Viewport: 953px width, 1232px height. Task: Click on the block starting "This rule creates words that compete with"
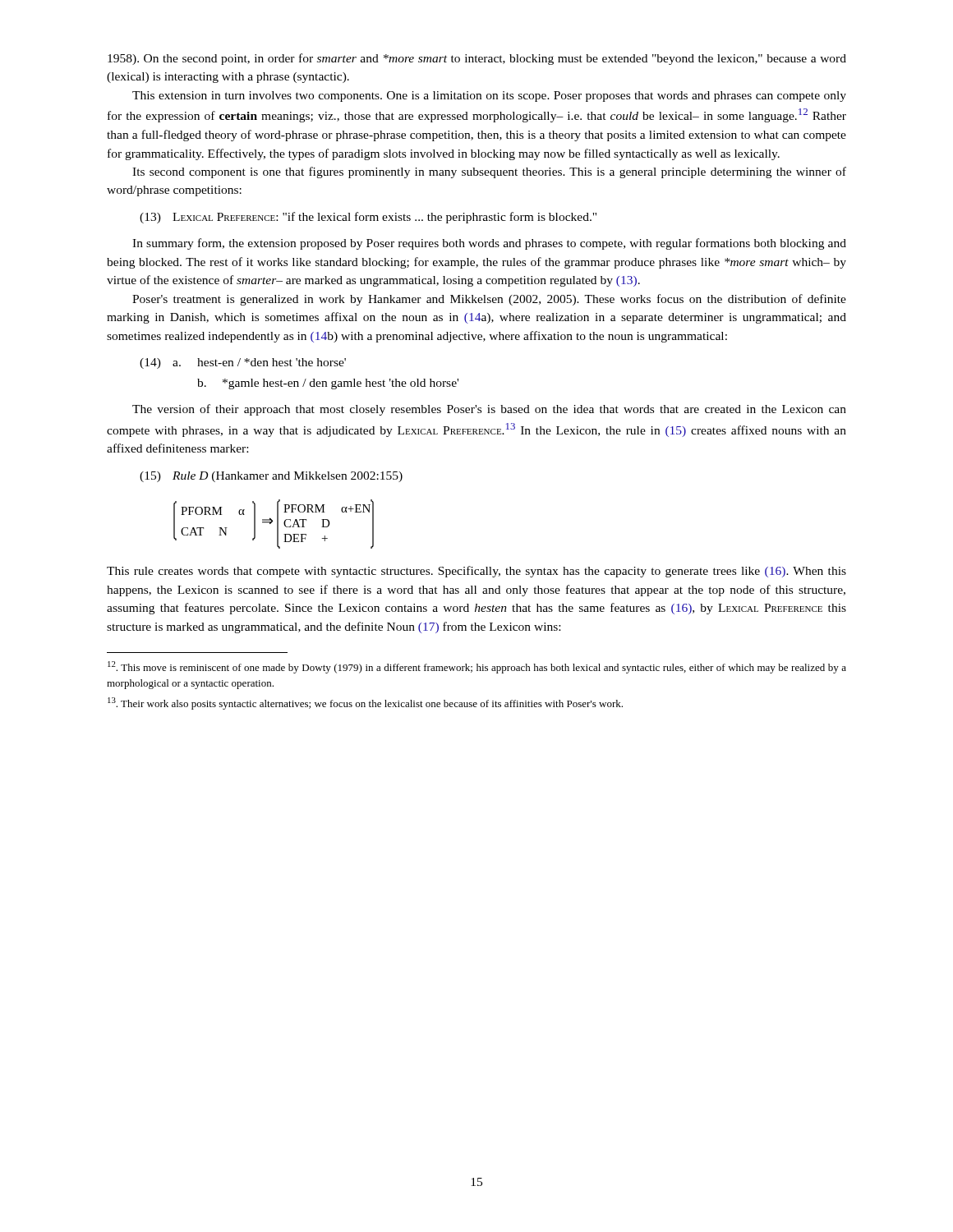(x=476, y=599)
